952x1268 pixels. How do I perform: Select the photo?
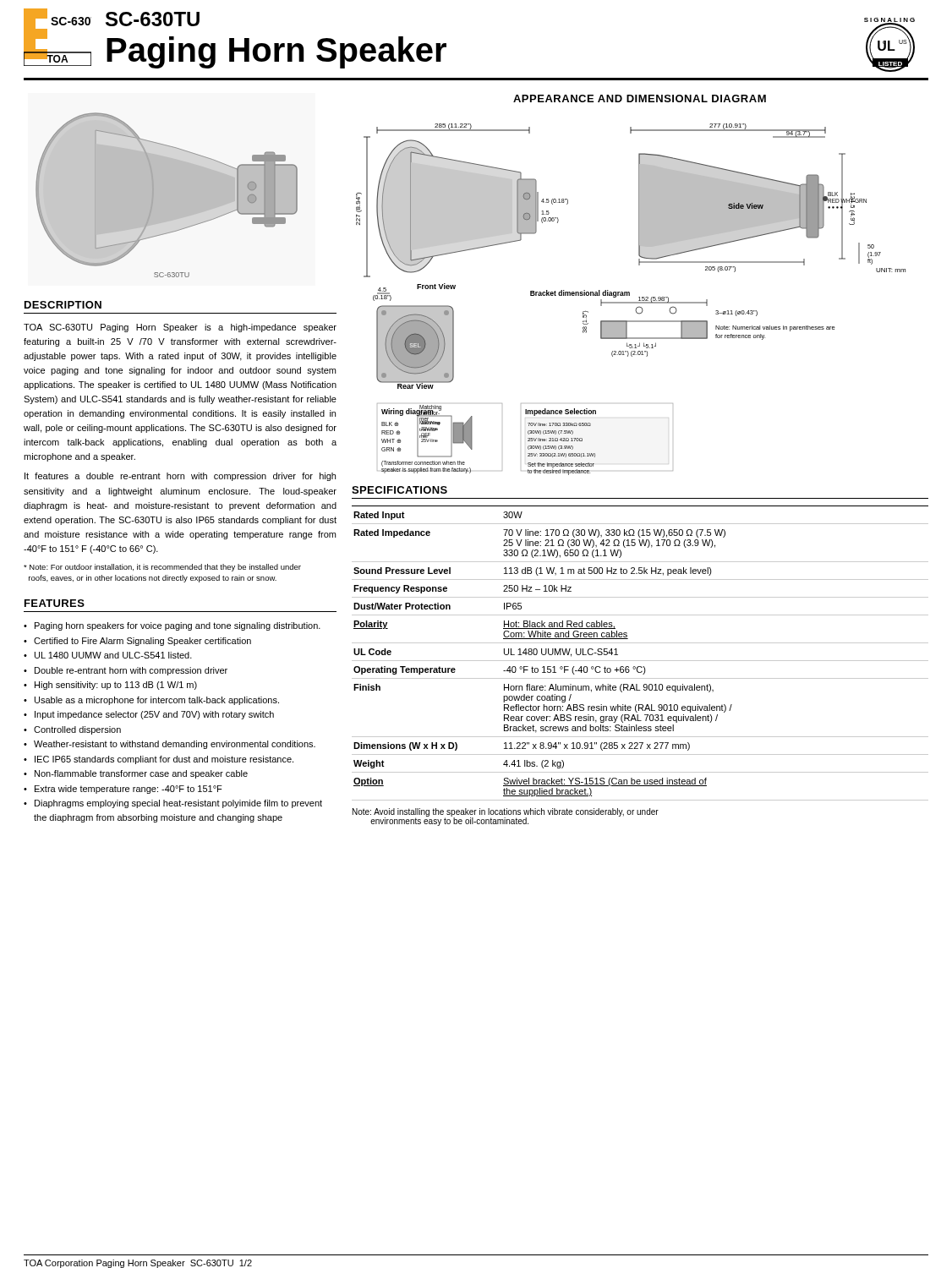pyautogui.click(x=172, y=189)
